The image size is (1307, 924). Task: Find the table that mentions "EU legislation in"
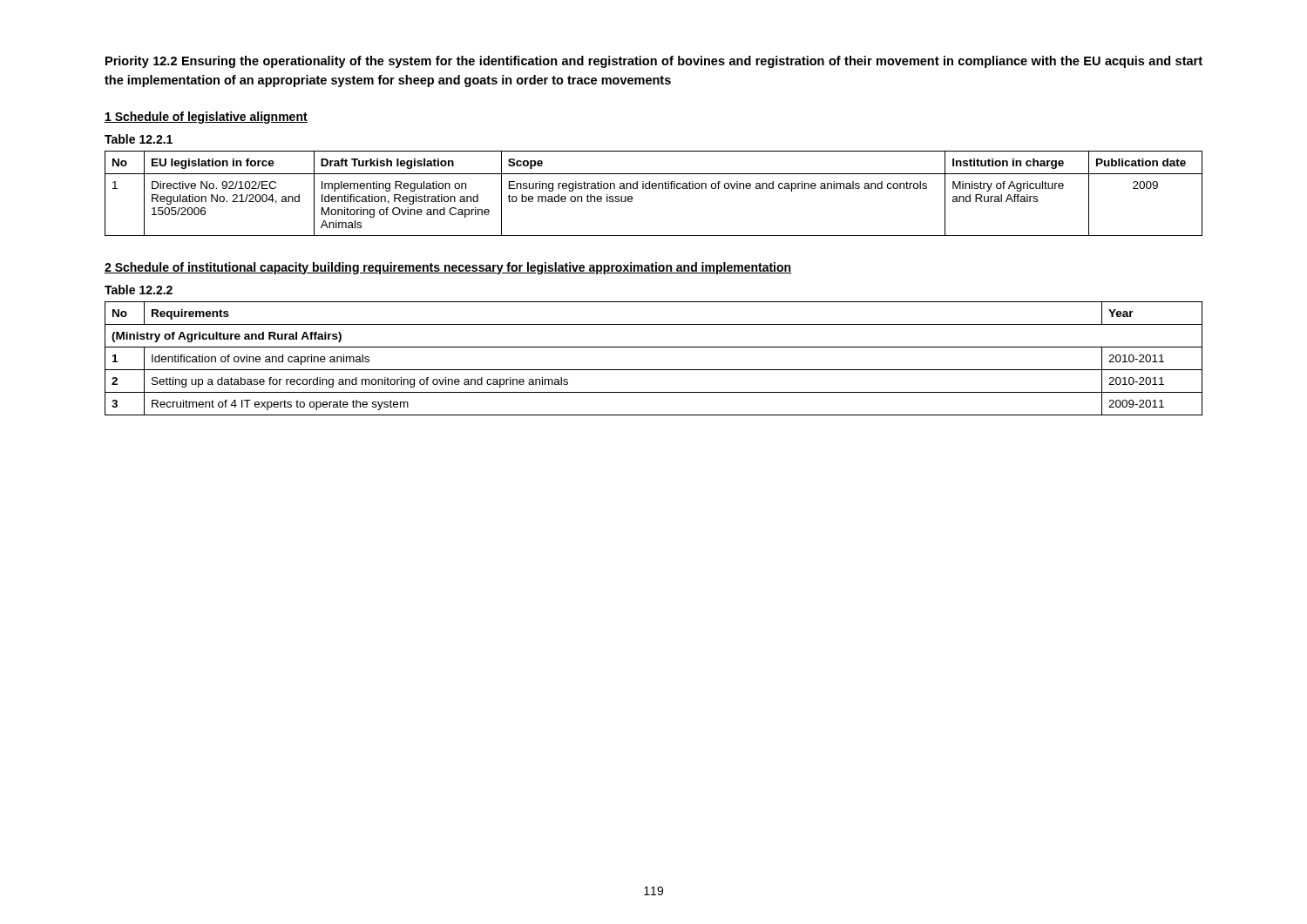pos(654,193)
